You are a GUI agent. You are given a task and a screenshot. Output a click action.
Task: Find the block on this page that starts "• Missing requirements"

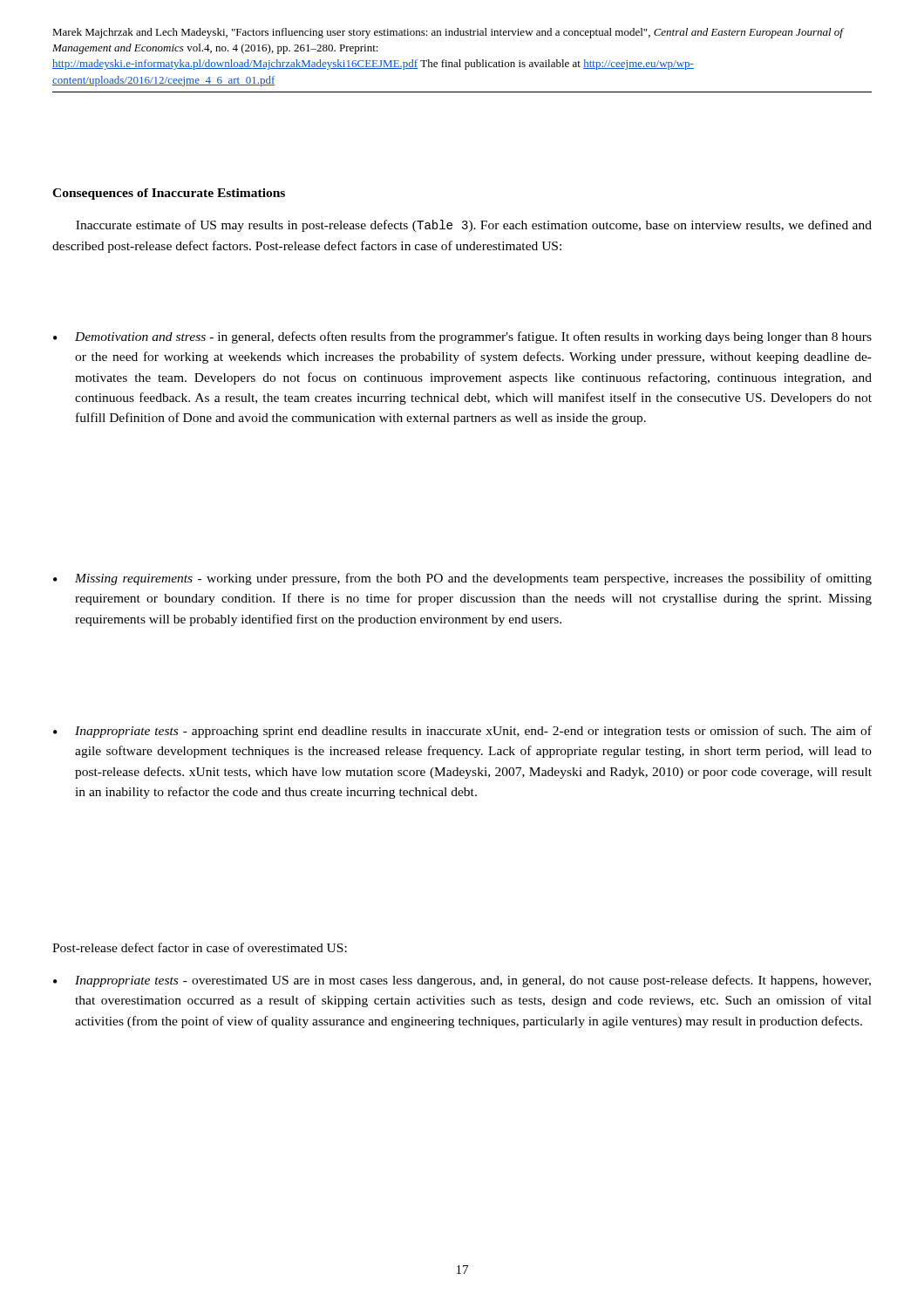click(x=462, y=598)
